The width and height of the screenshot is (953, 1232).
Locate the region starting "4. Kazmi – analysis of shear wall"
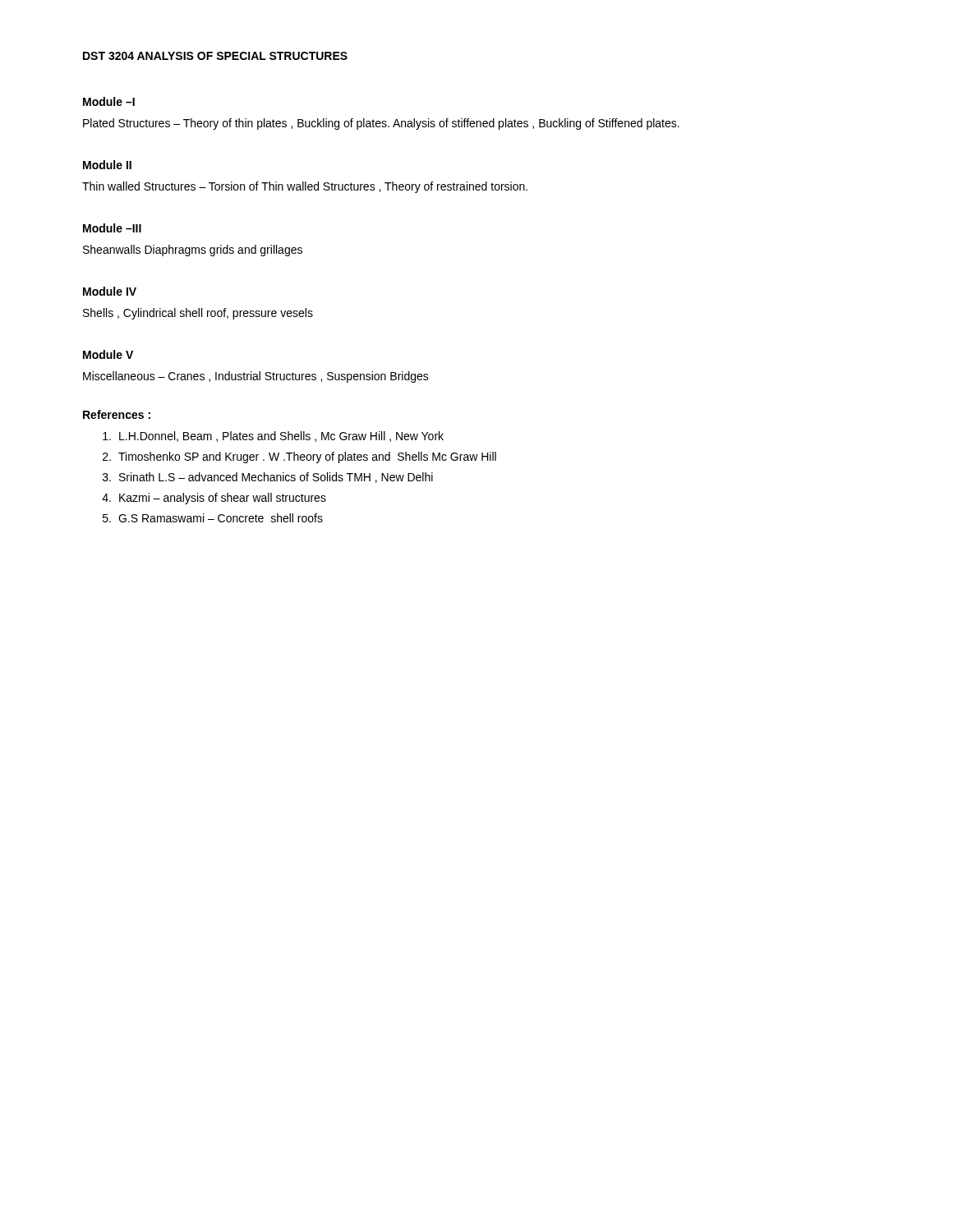204,498
